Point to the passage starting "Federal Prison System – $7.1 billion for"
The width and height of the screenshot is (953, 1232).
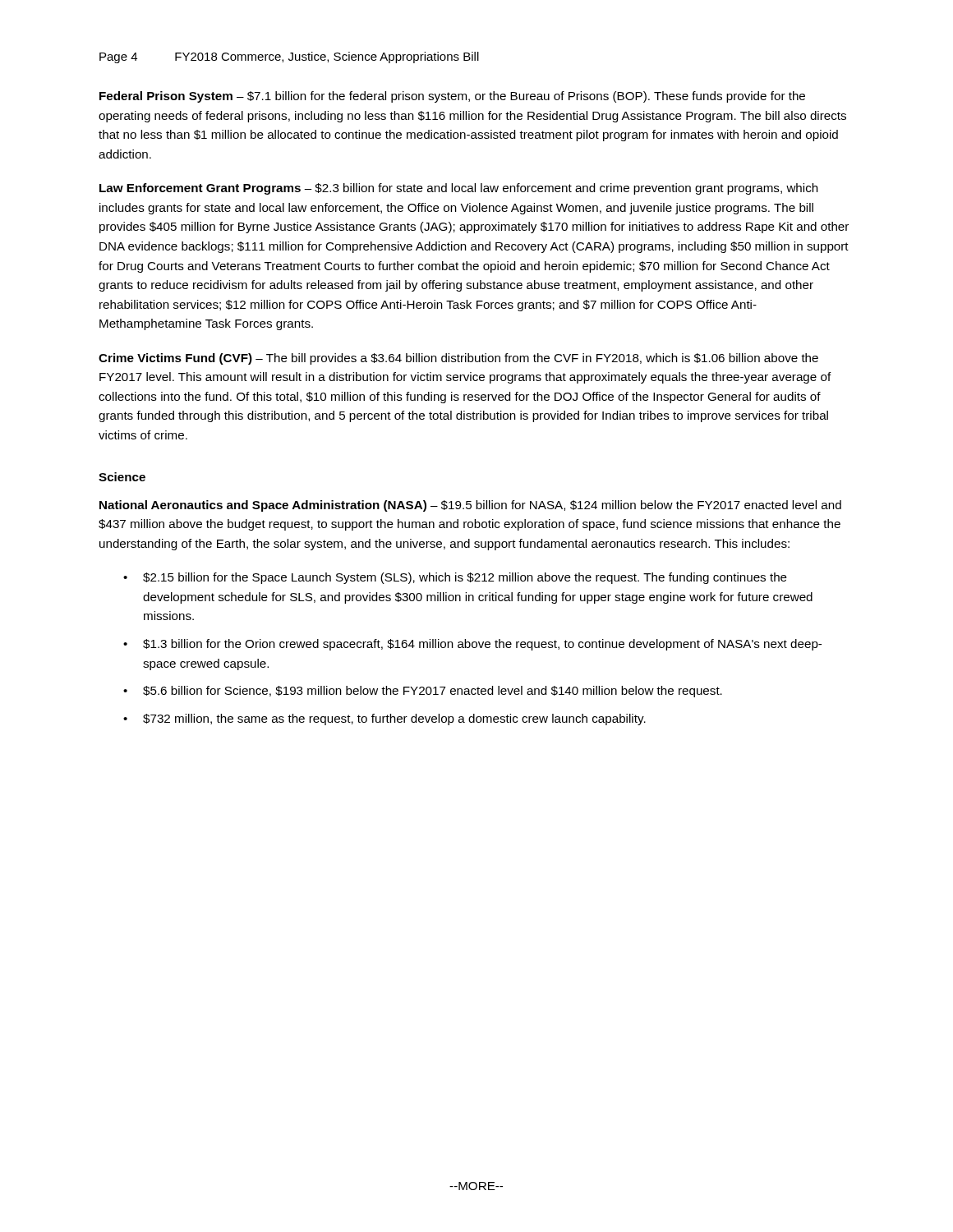coord(473,125)
